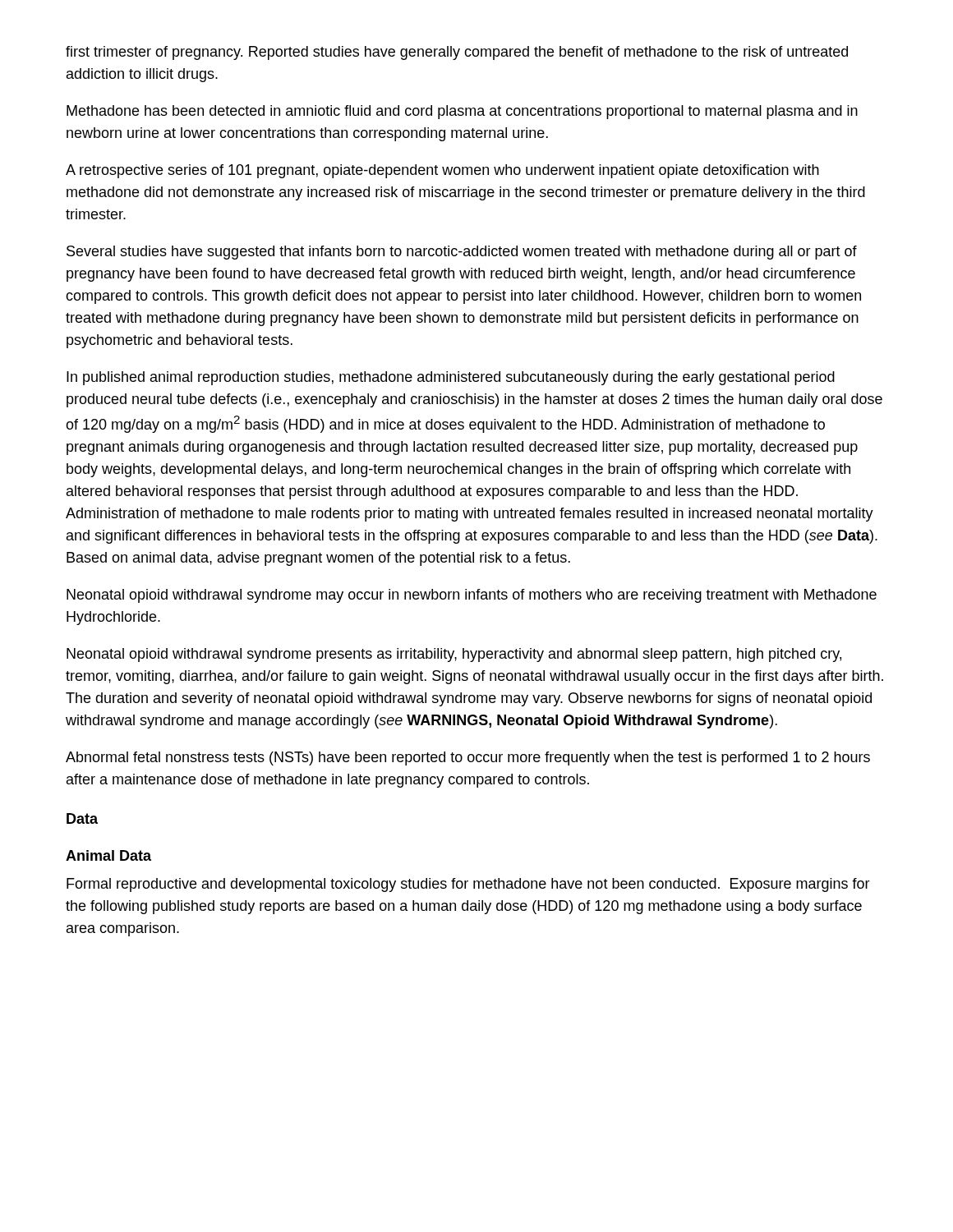953x1232 pixels.
Task: Point to the block beginning "In published animal reproduction studies, methadone"
Action: [474, 467]
